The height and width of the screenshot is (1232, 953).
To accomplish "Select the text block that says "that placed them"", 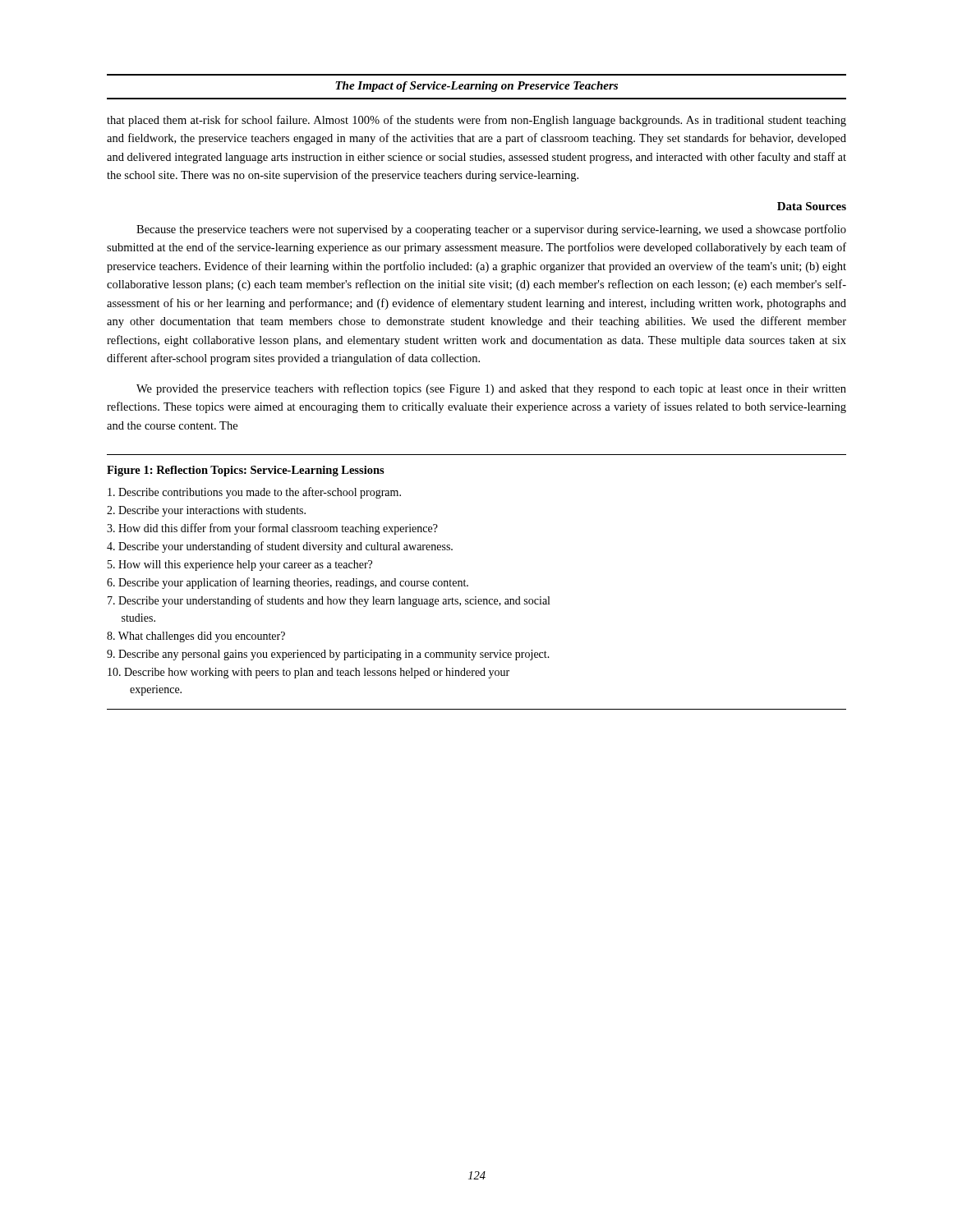I will click(x=476, y=148).
